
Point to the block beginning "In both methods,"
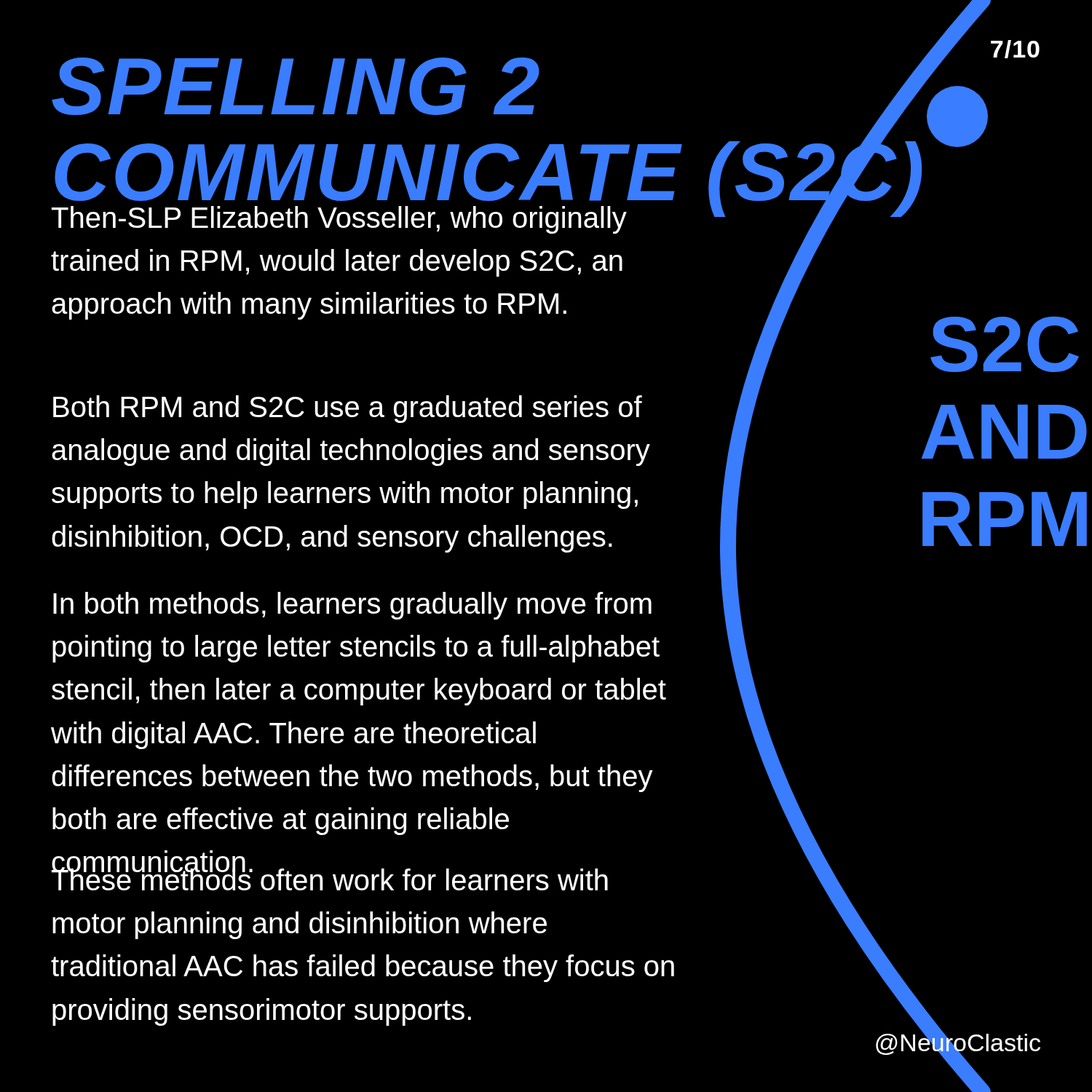coord(359,733)
